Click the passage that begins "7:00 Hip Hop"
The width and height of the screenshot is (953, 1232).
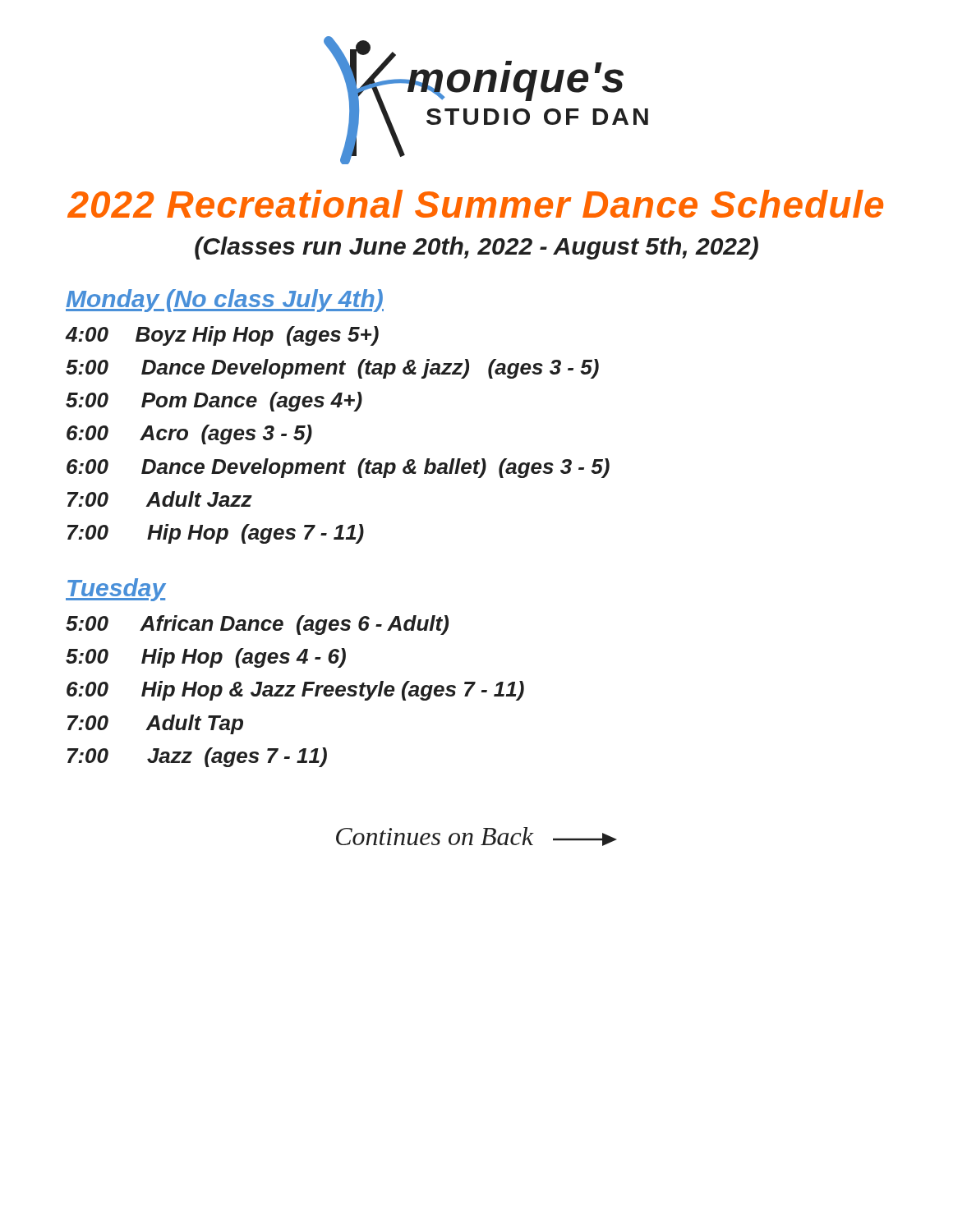[215, 533]
